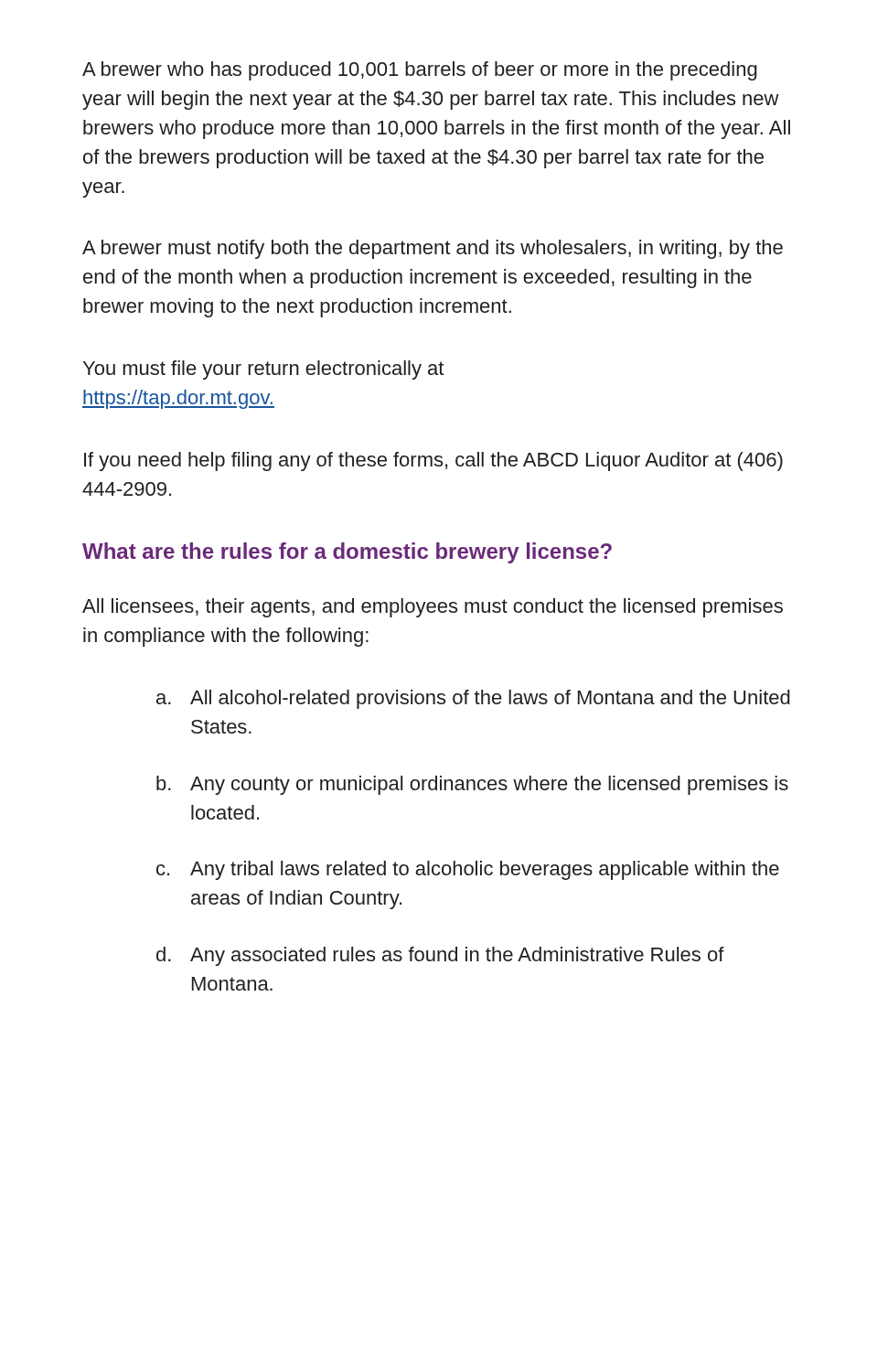Image resolution: width=888 pixels, height=1372 pixels.
Task: Select the text block that reads "If you need help filing any of these"
Action: pos(433,474)
